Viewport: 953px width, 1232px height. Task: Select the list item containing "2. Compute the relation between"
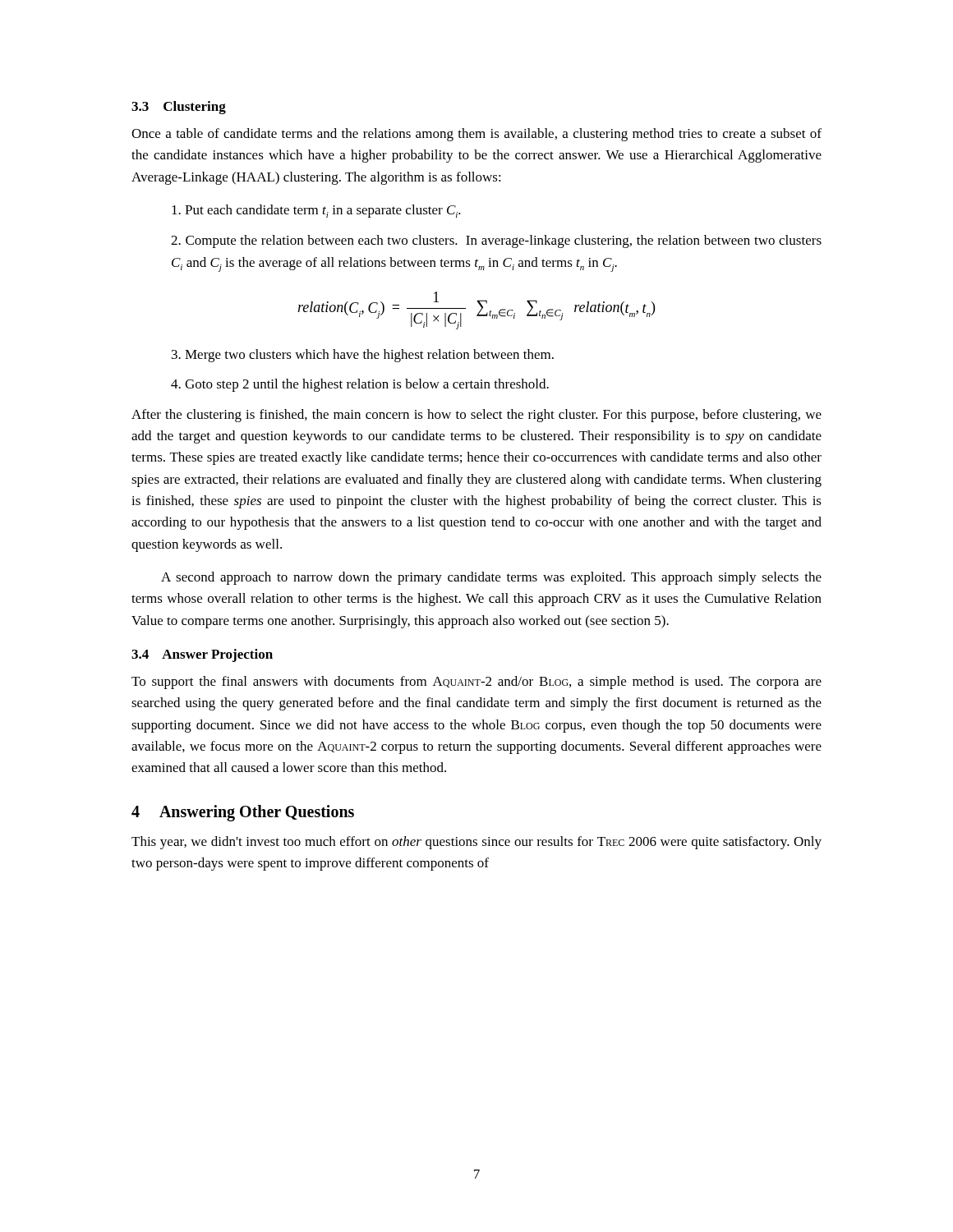click(496, 252)
